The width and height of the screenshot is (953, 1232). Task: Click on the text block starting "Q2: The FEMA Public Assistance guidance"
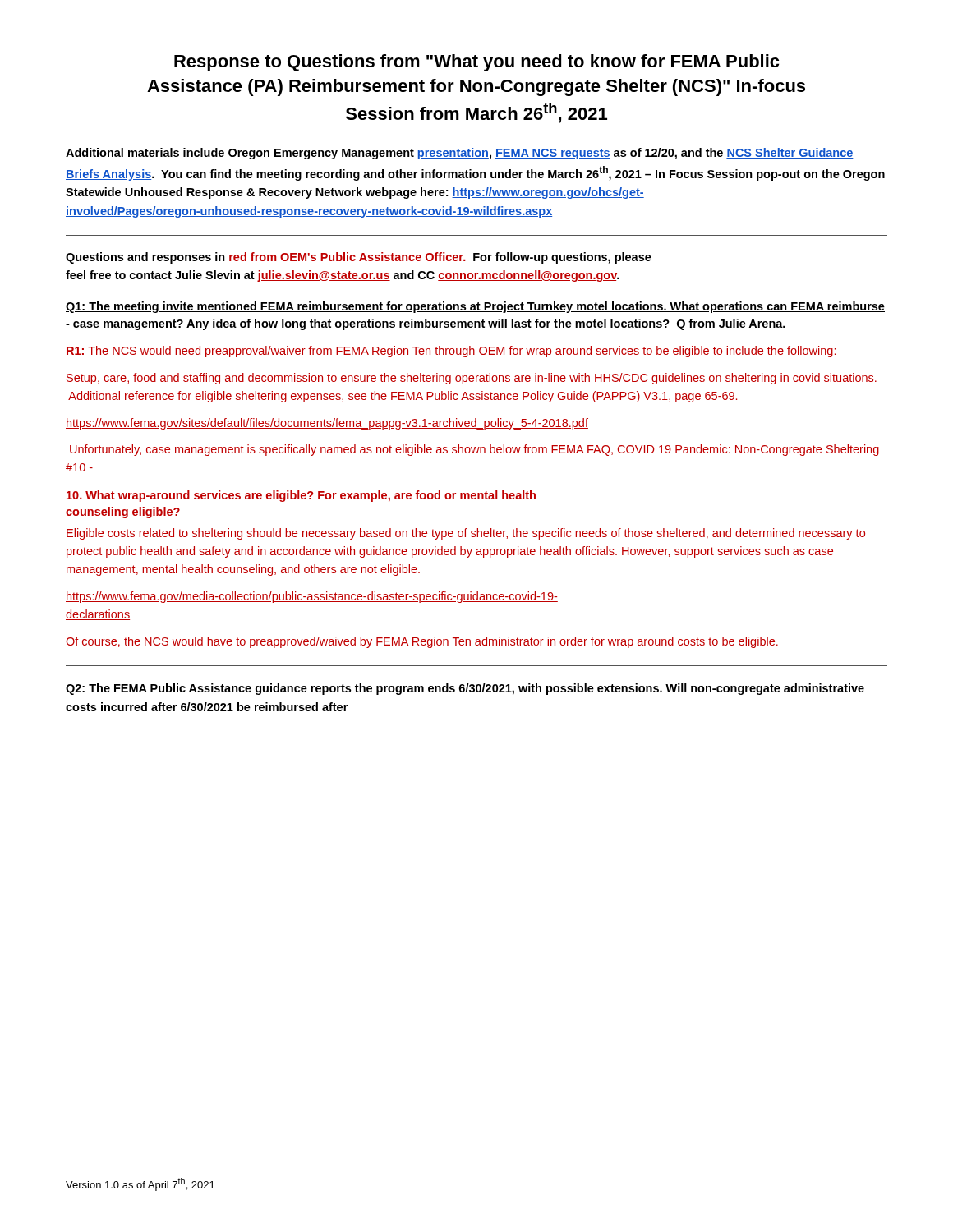click(x=465, y=698)
